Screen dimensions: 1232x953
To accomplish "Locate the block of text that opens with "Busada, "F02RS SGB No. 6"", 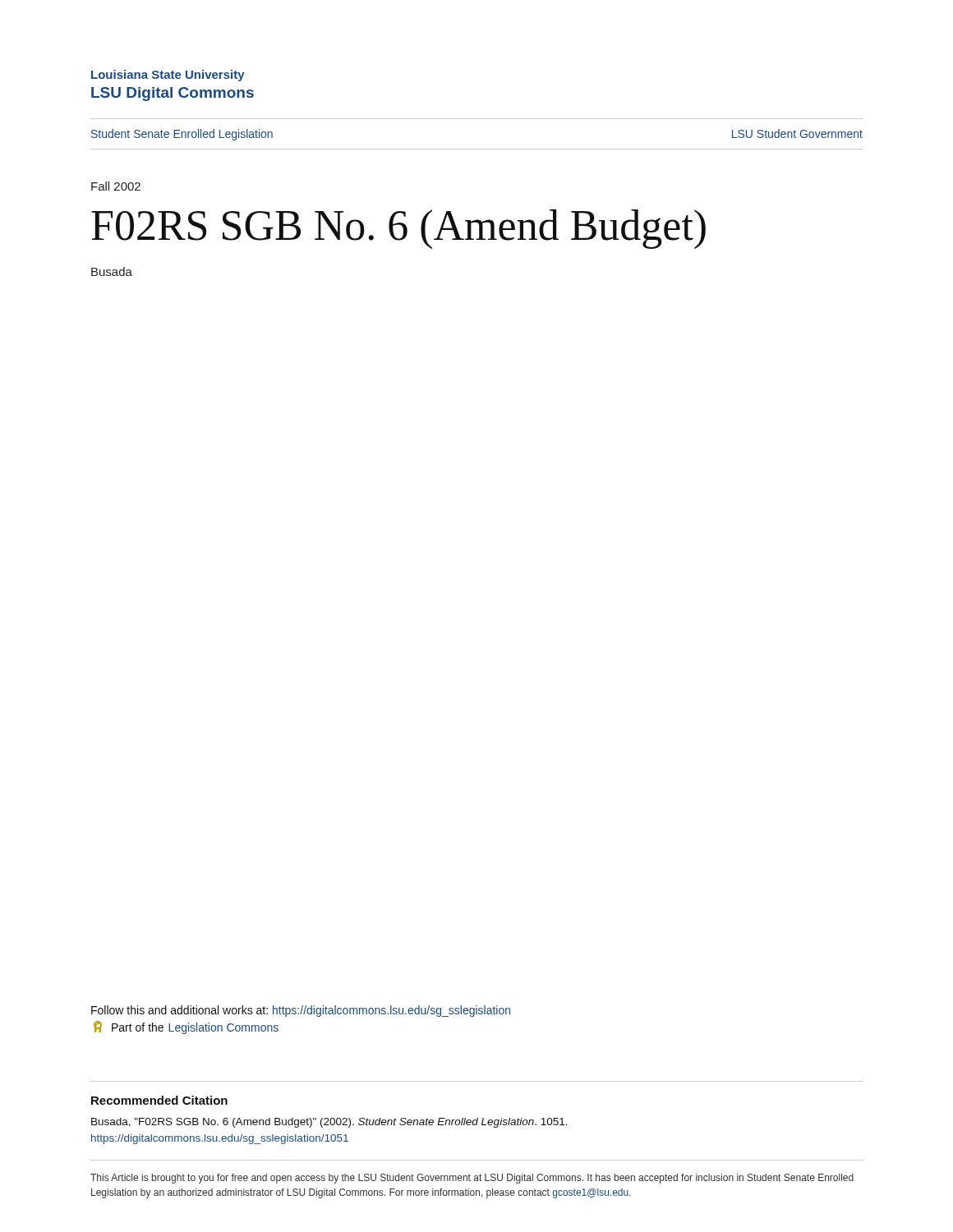I will 329,1129.
